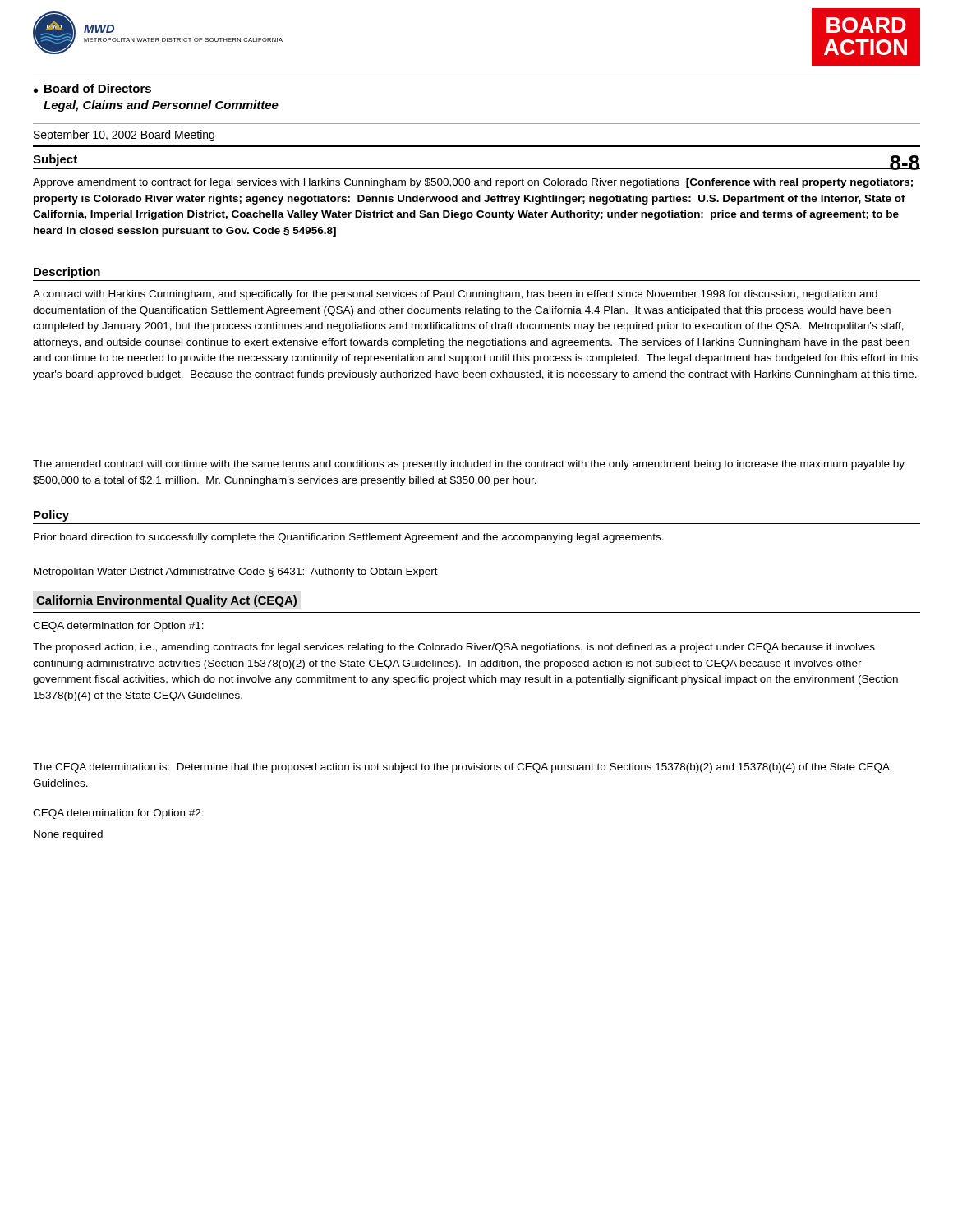953x1232 pixels.
Task: Find the text that says "None required"
Action: [68, 834]
